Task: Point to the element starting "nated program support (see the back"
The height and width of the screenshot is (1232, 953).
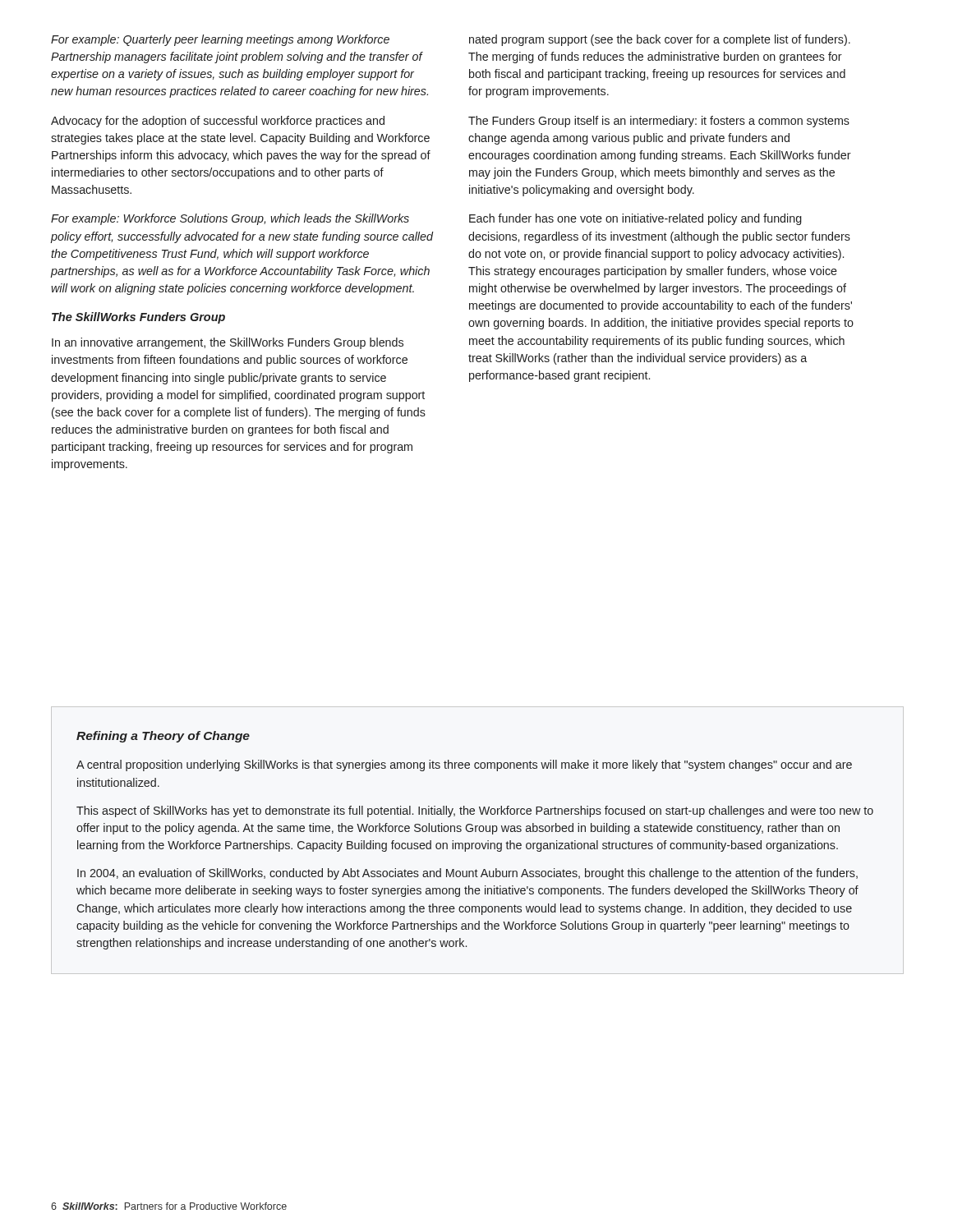Action: click(x=660, y=65)
